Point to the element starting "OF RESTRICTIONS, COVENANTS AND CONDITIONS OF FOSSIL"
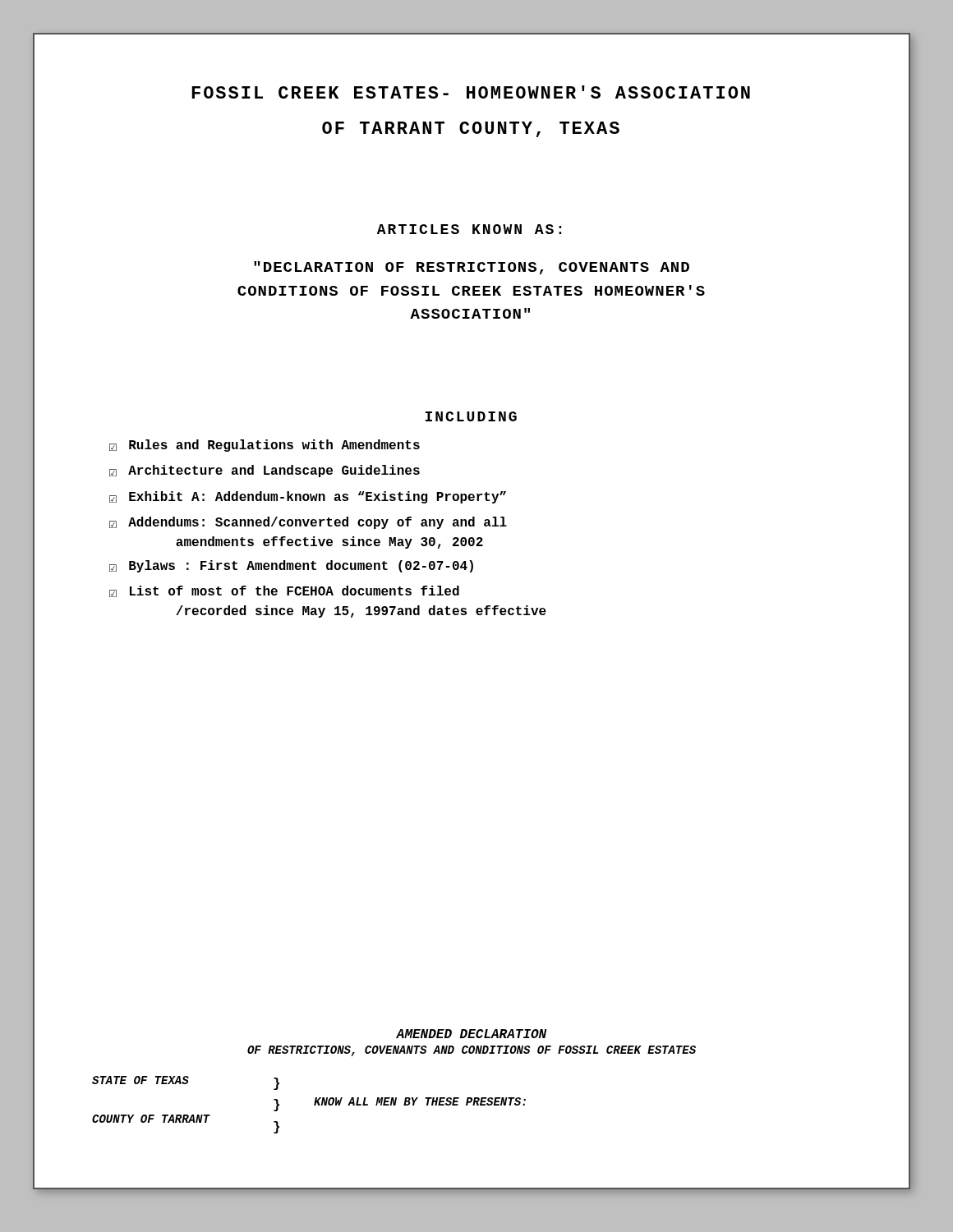 [472, 1050]
